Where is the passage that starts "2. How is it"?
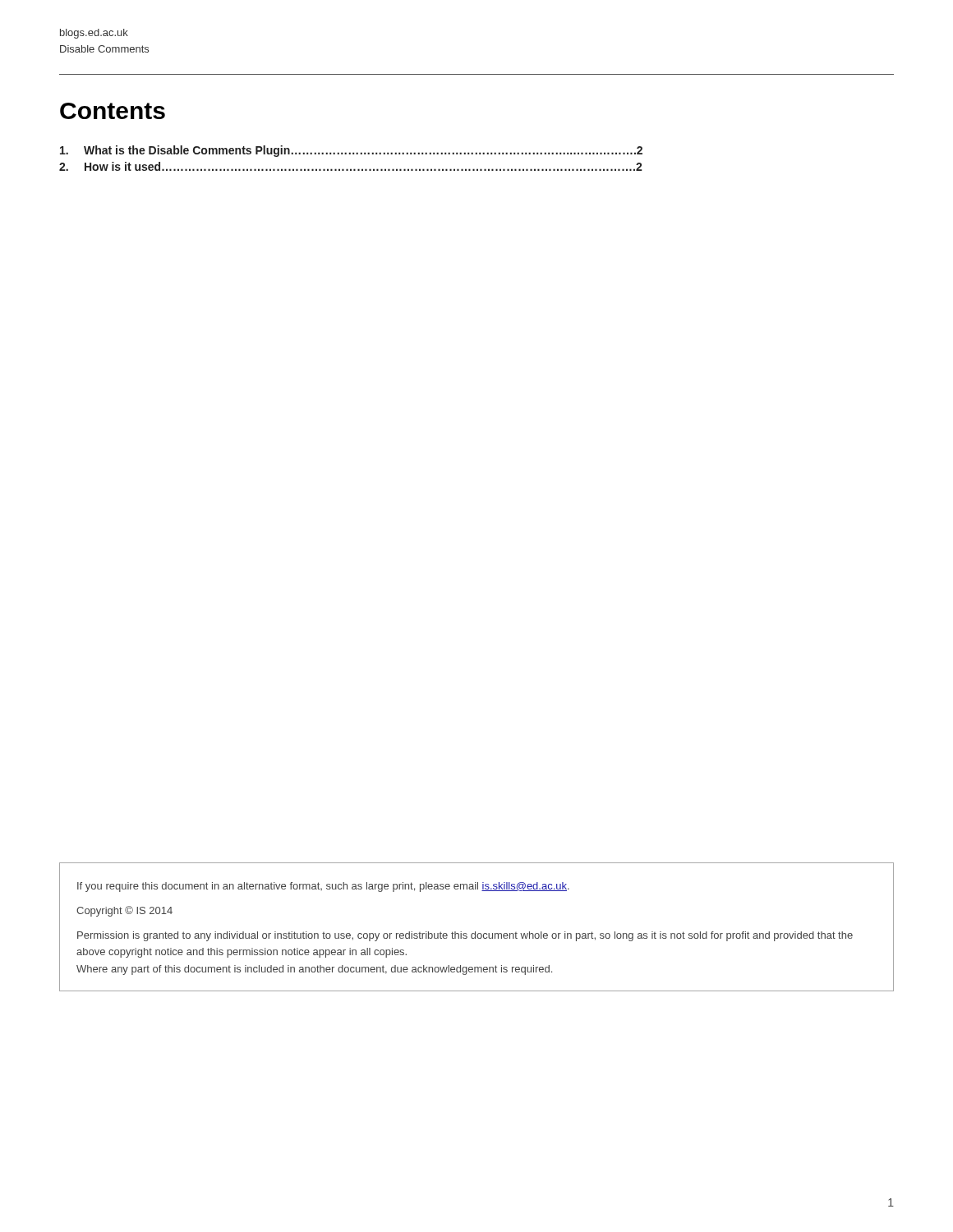Viewport: 953px width, 1232px height. (x=351, y=167)
